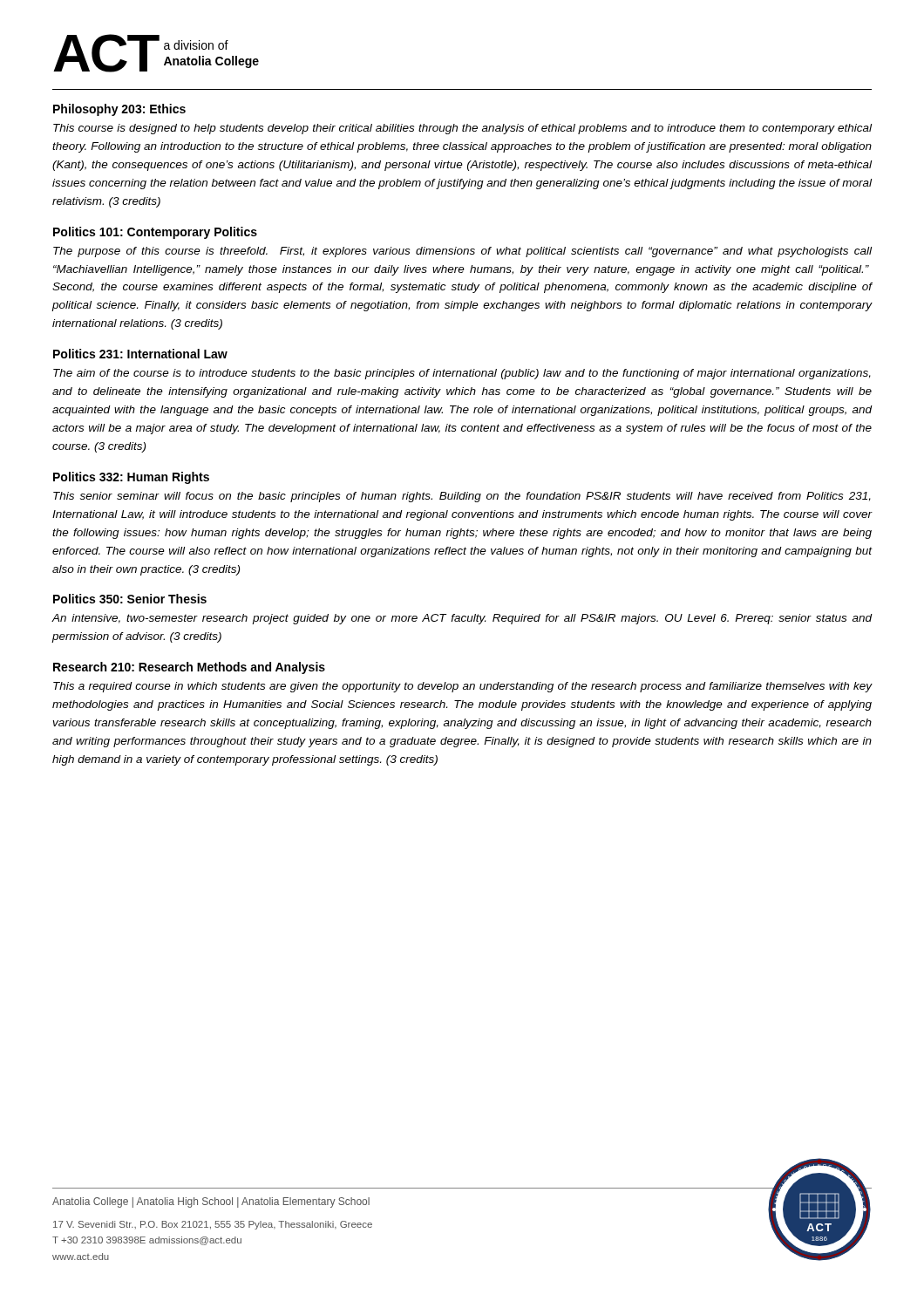
Task: Navigate to the region starting "The aim of the course is to"
Action: 462,409
